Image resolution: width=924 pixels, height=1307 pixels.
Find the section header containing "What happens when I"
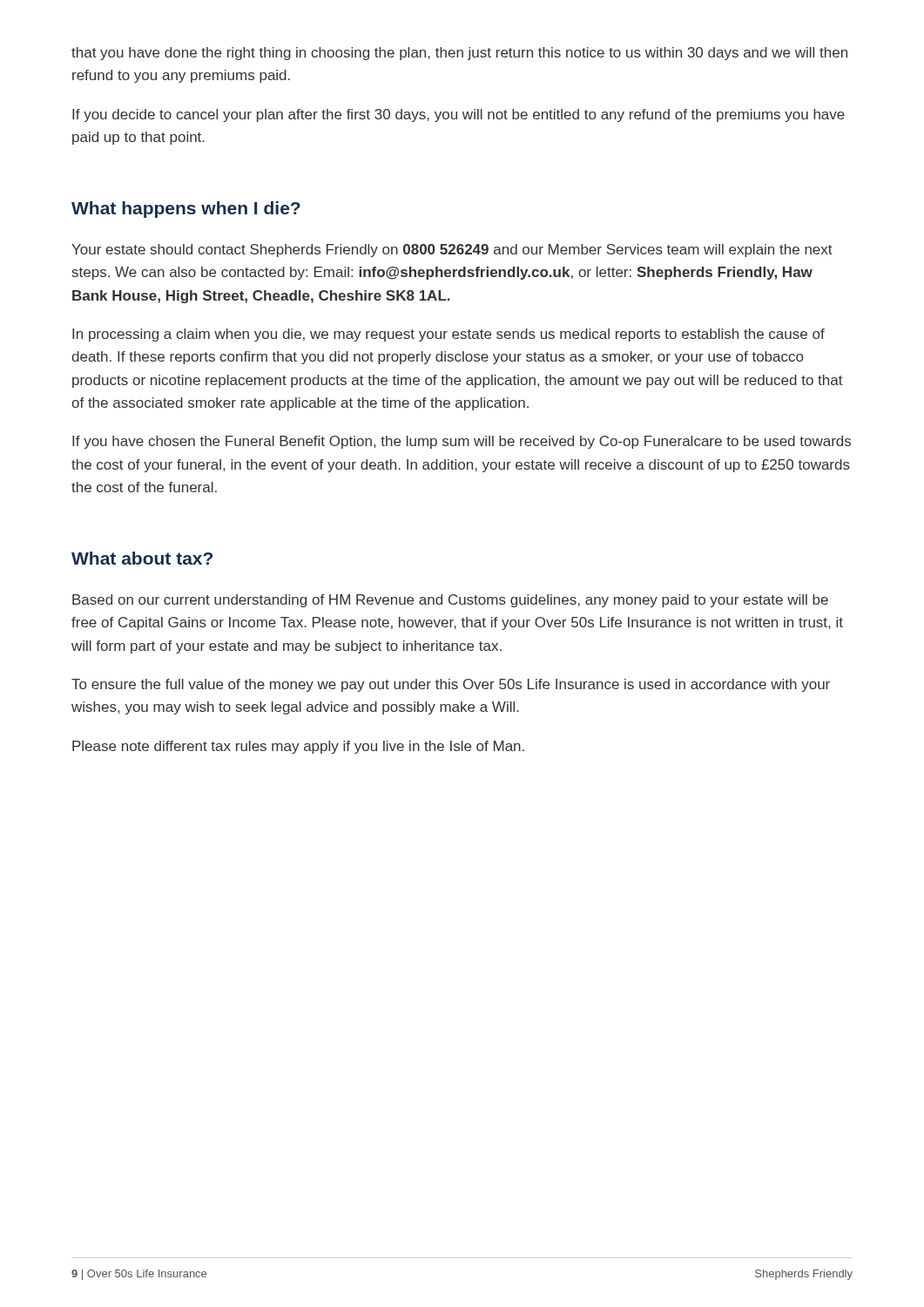click(x=186, y=208)
